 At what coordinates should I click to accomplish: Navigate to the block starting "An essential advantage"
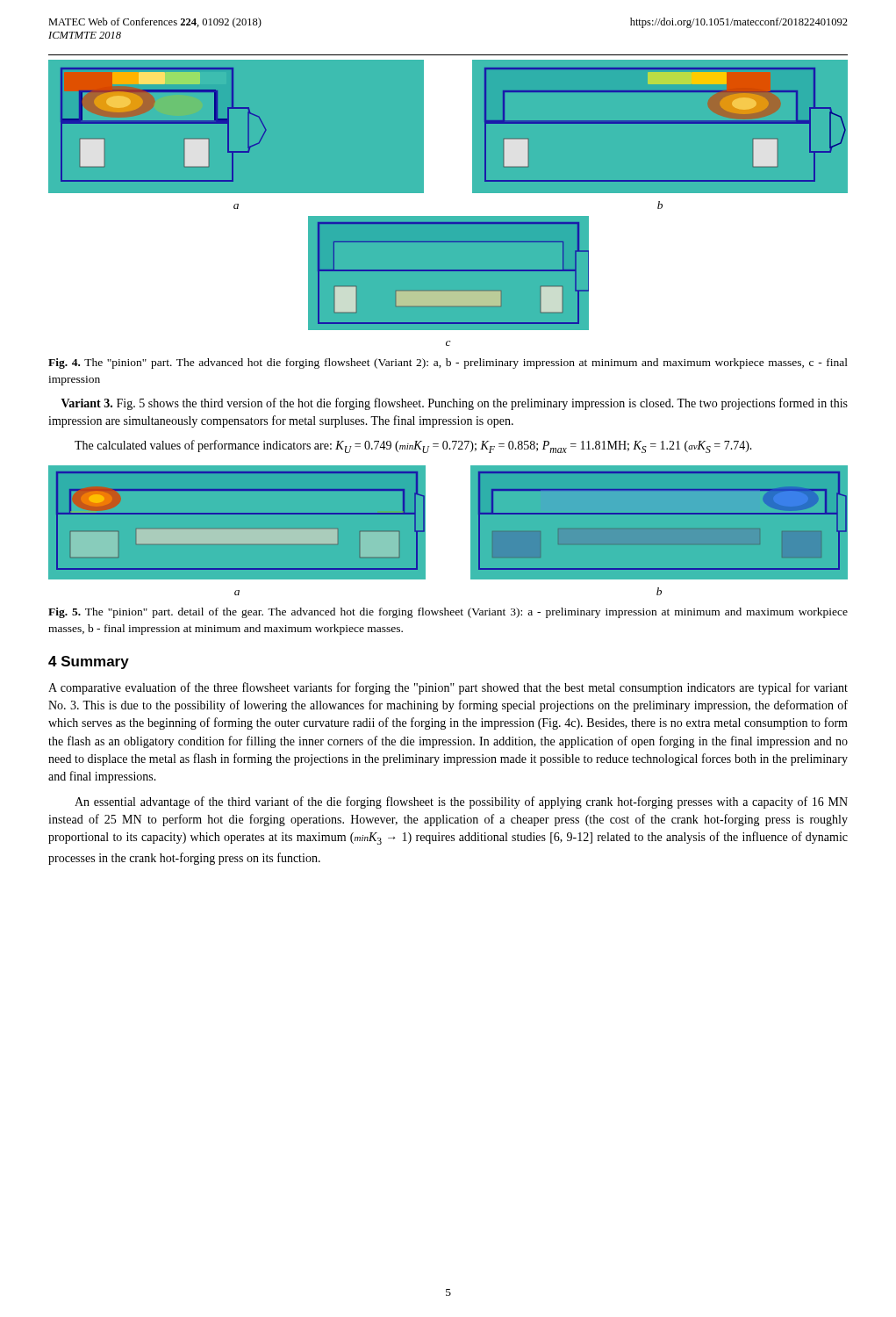point(448,830)
